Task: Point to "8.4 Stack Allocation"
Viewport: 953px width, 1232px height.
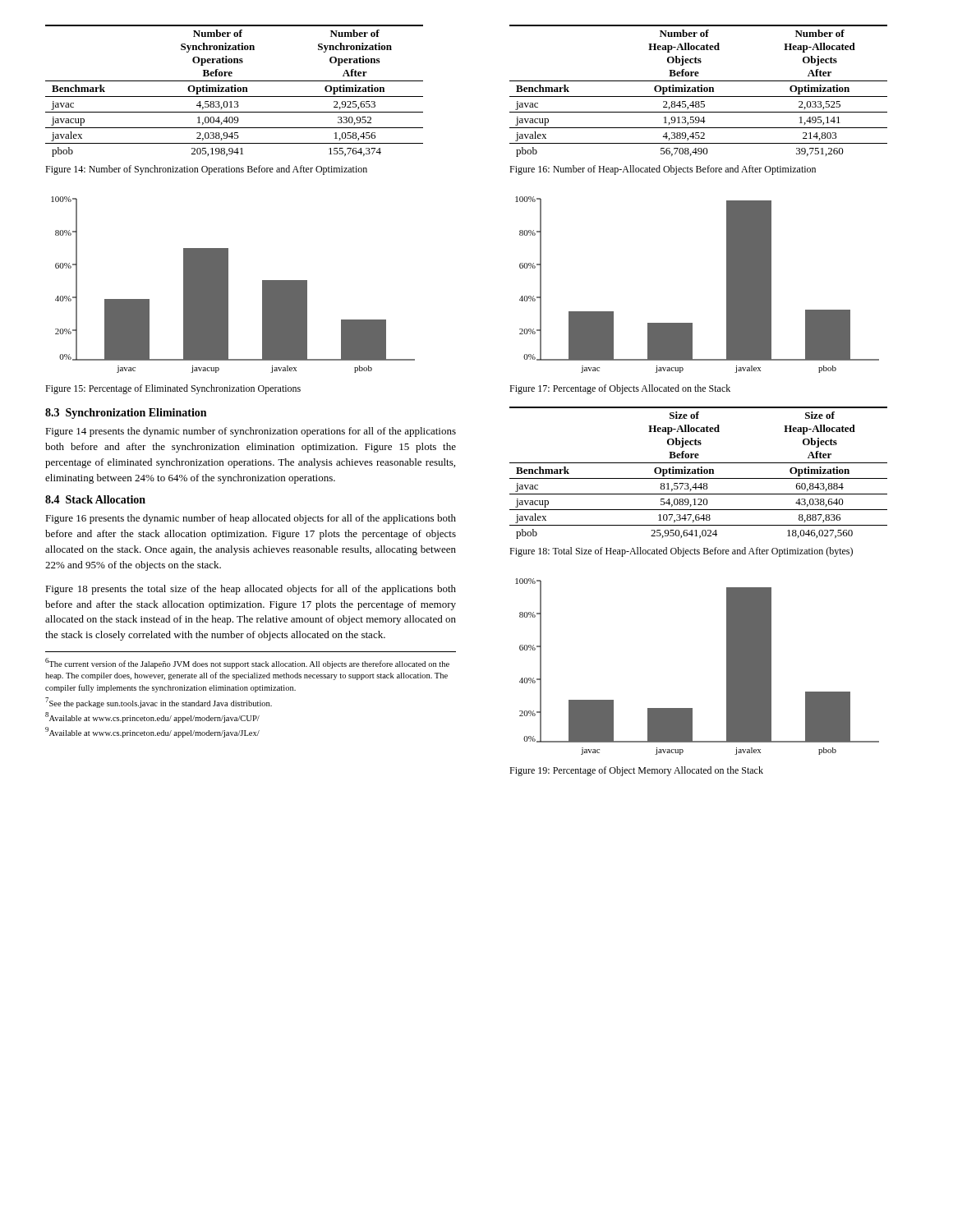Action: click(95, 500)
